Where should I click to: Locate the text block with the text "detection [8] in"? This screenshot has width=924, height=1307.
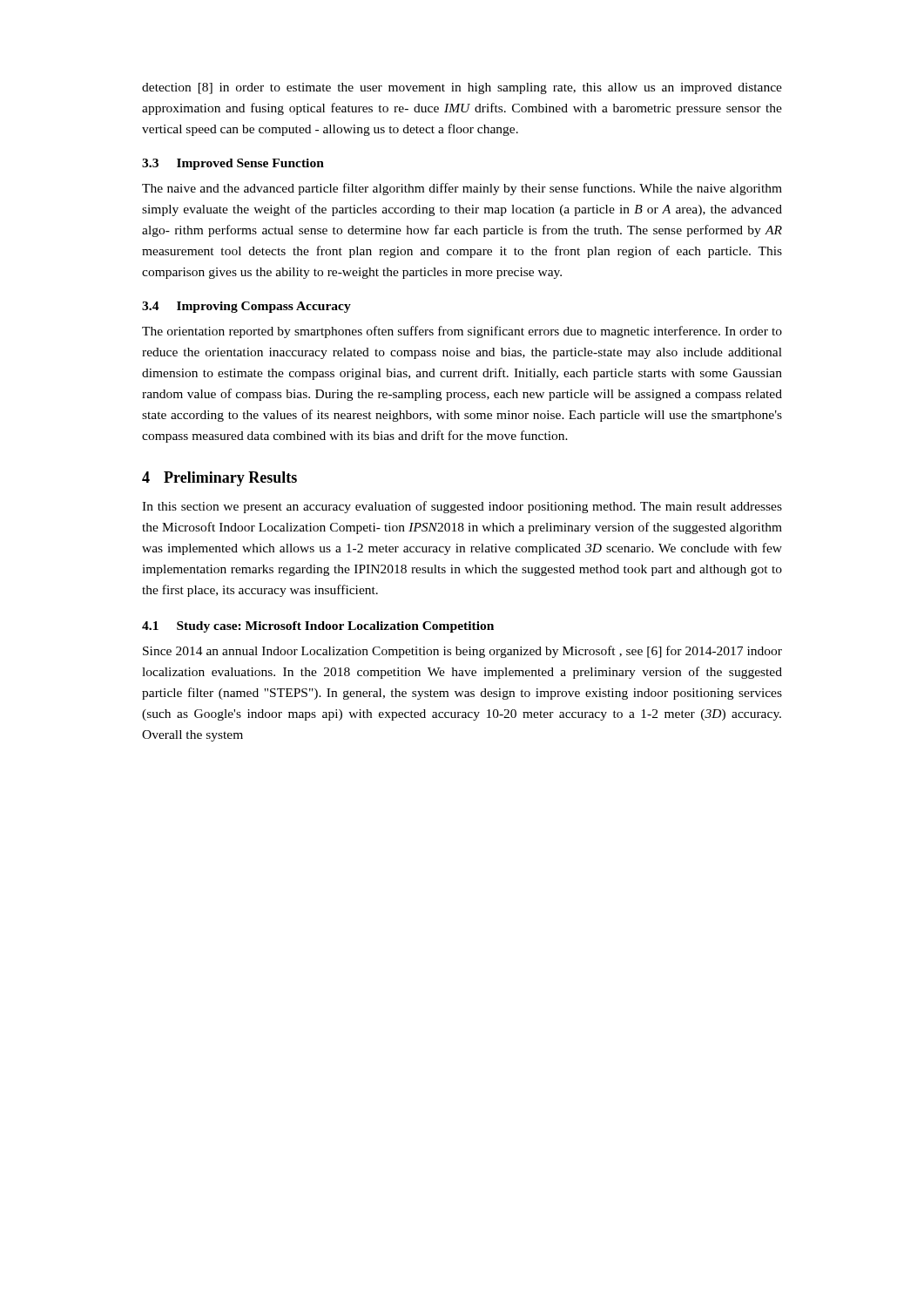462,108
